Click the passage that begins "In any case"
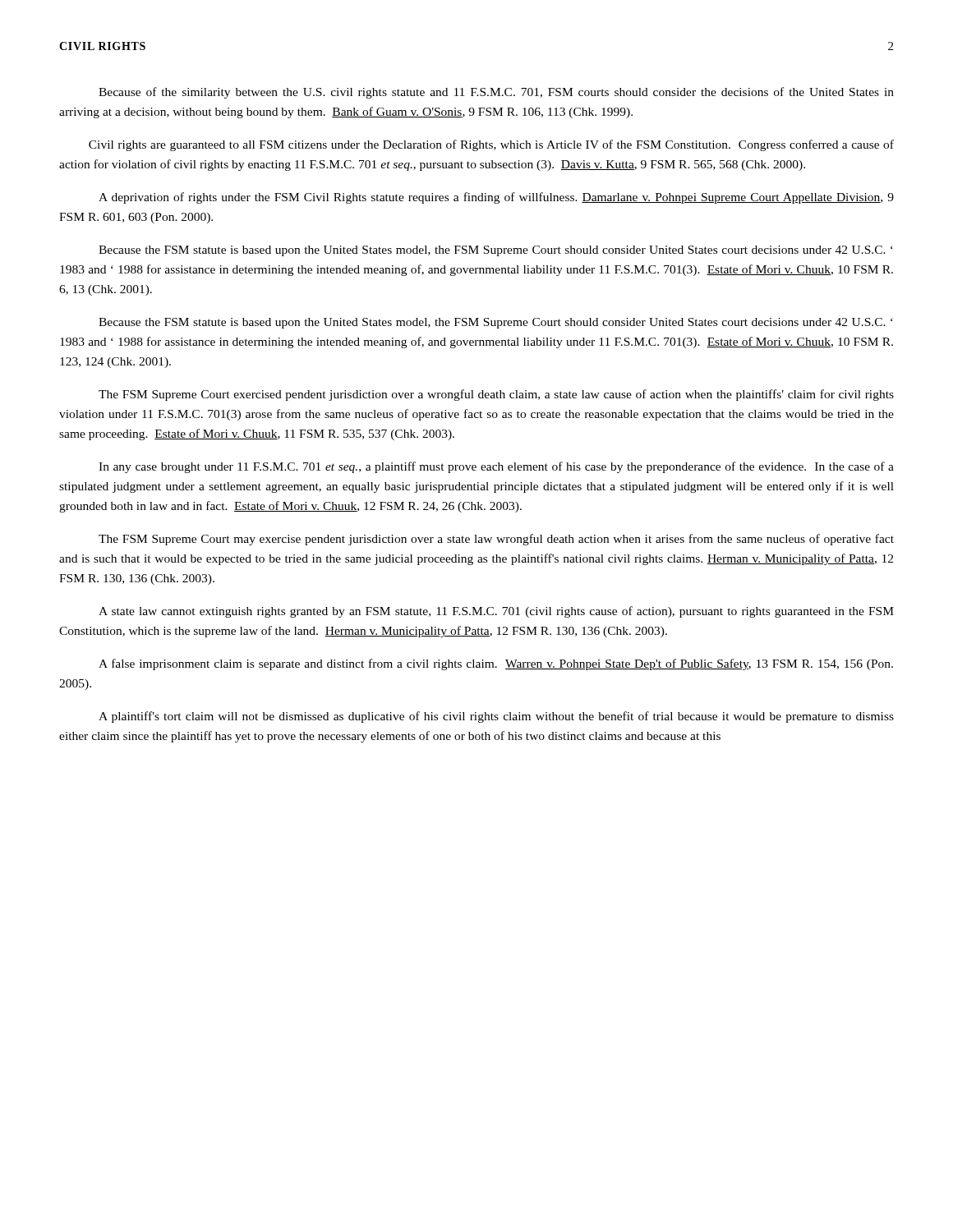 476,486
